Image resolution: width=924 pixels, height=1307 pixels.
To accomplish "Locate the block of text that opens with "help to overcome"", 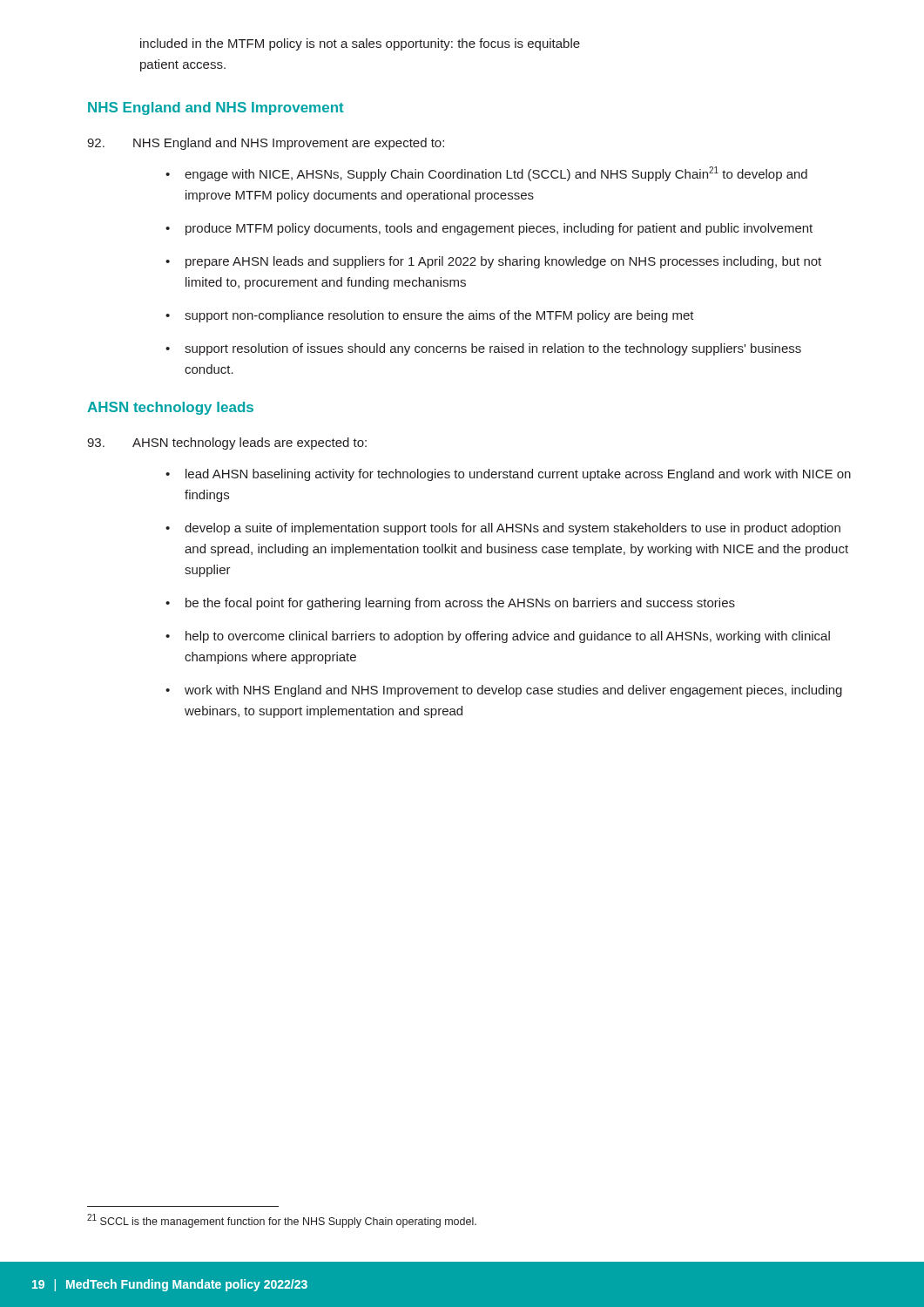I will tap(519, 647).
